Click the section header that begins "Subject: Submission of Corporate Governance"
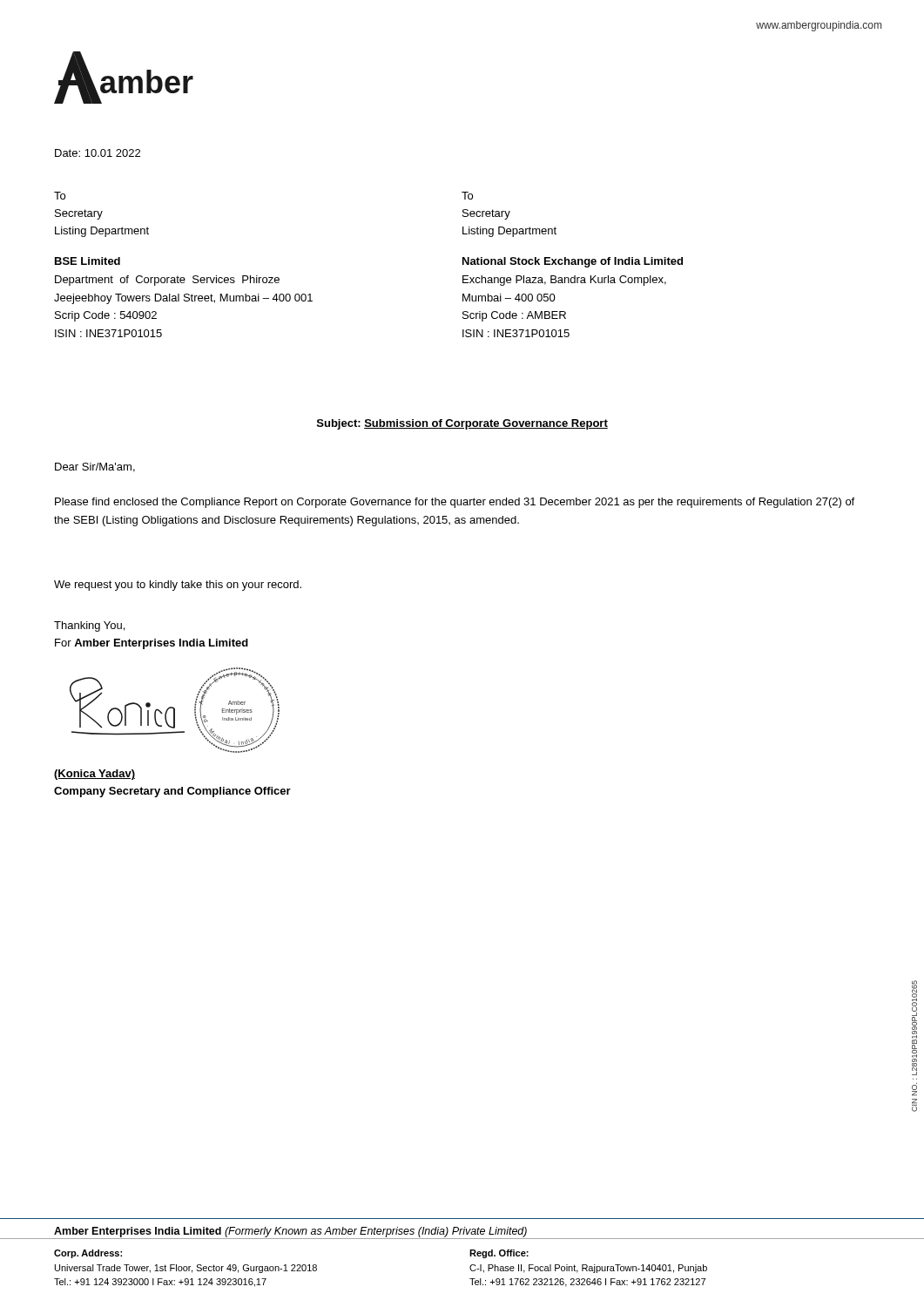Viewport: 924px width, 1307px height. pyautogui.click(x=462, y=423)
